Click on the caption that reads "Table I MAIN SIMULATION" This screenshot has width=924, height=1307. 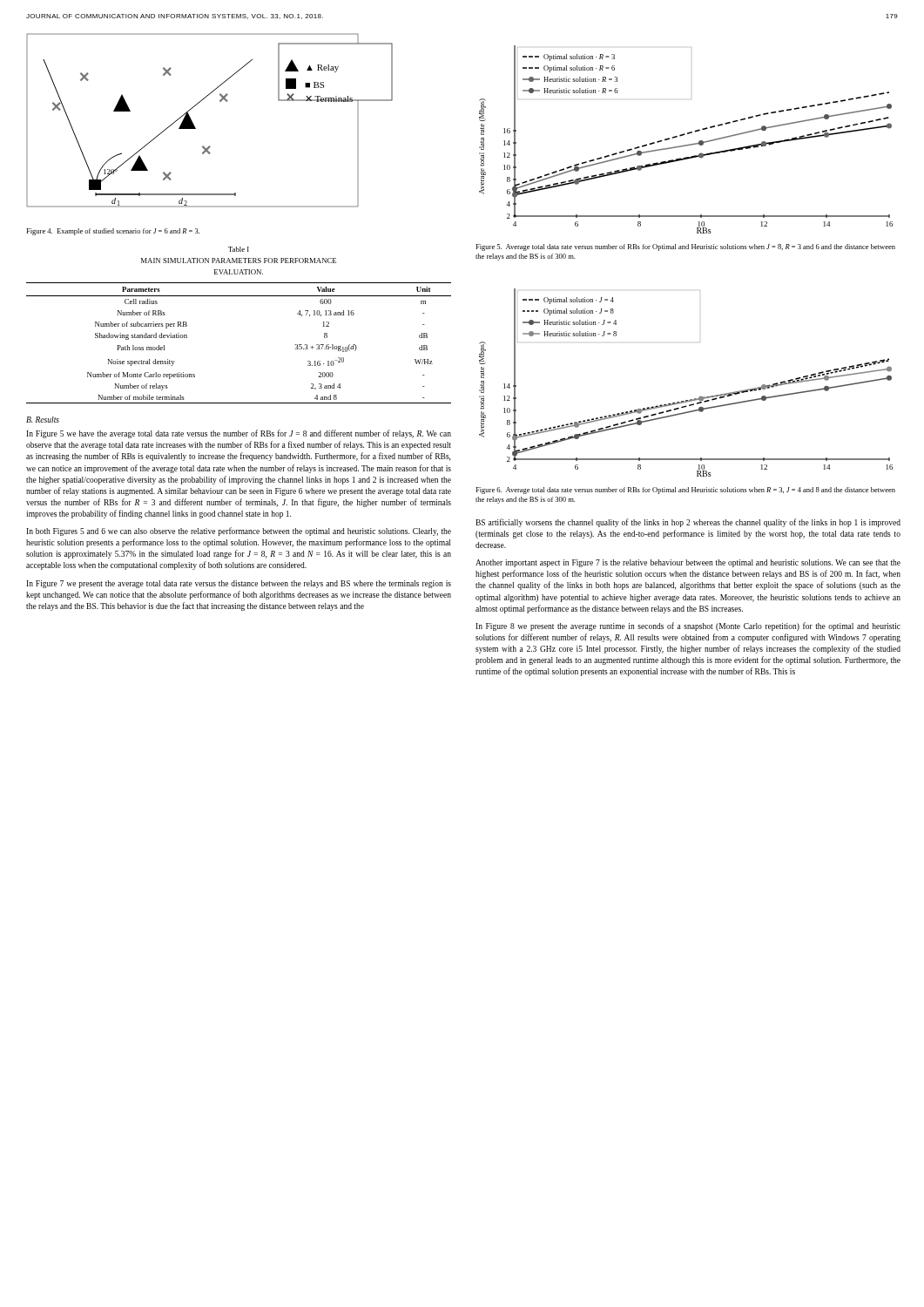(239, 261)
